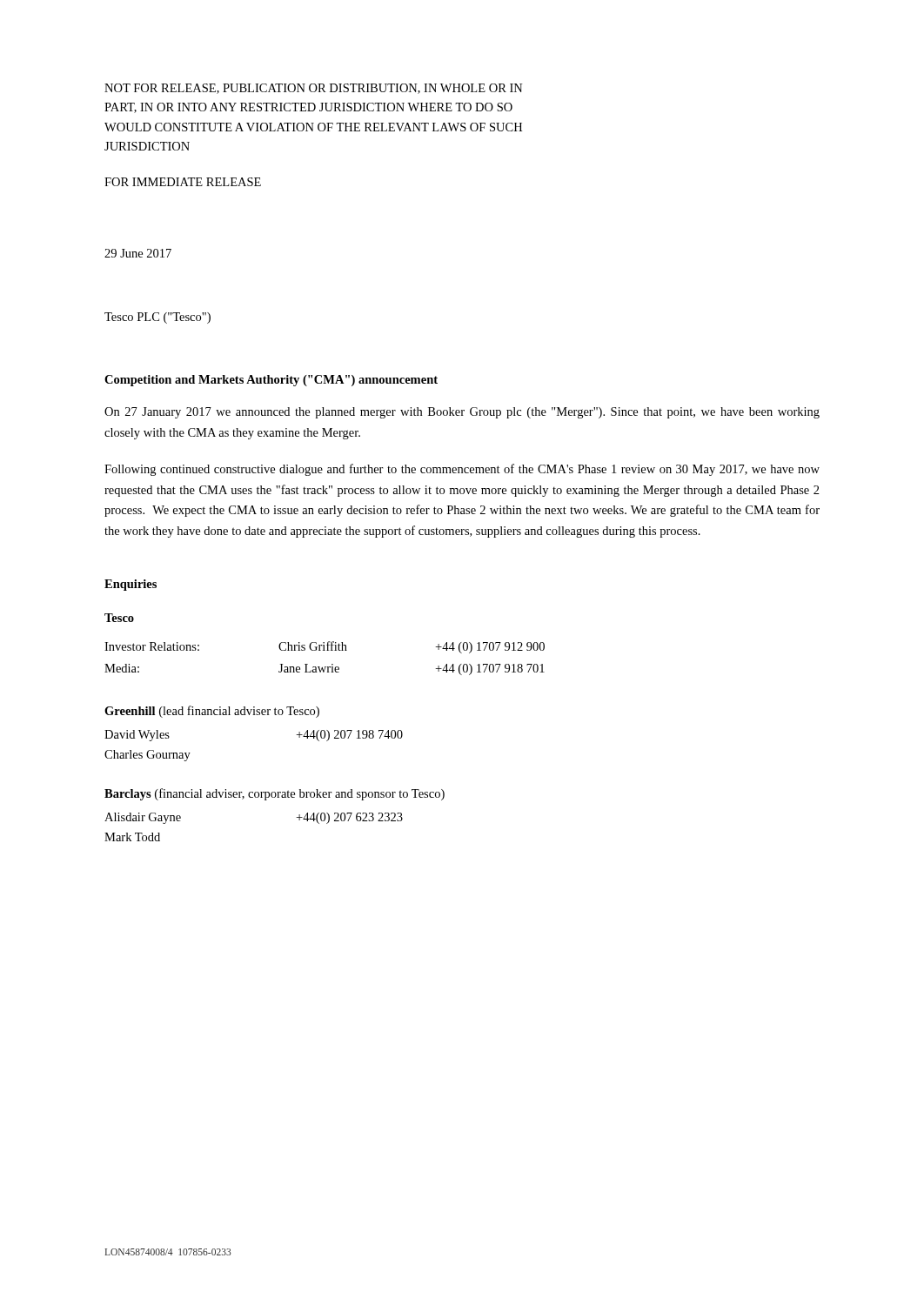Locate the region starting "Barclays (financial adviser, corporate broker"
The height and width of the screenshot is (1305, 924).
(275, 794)
